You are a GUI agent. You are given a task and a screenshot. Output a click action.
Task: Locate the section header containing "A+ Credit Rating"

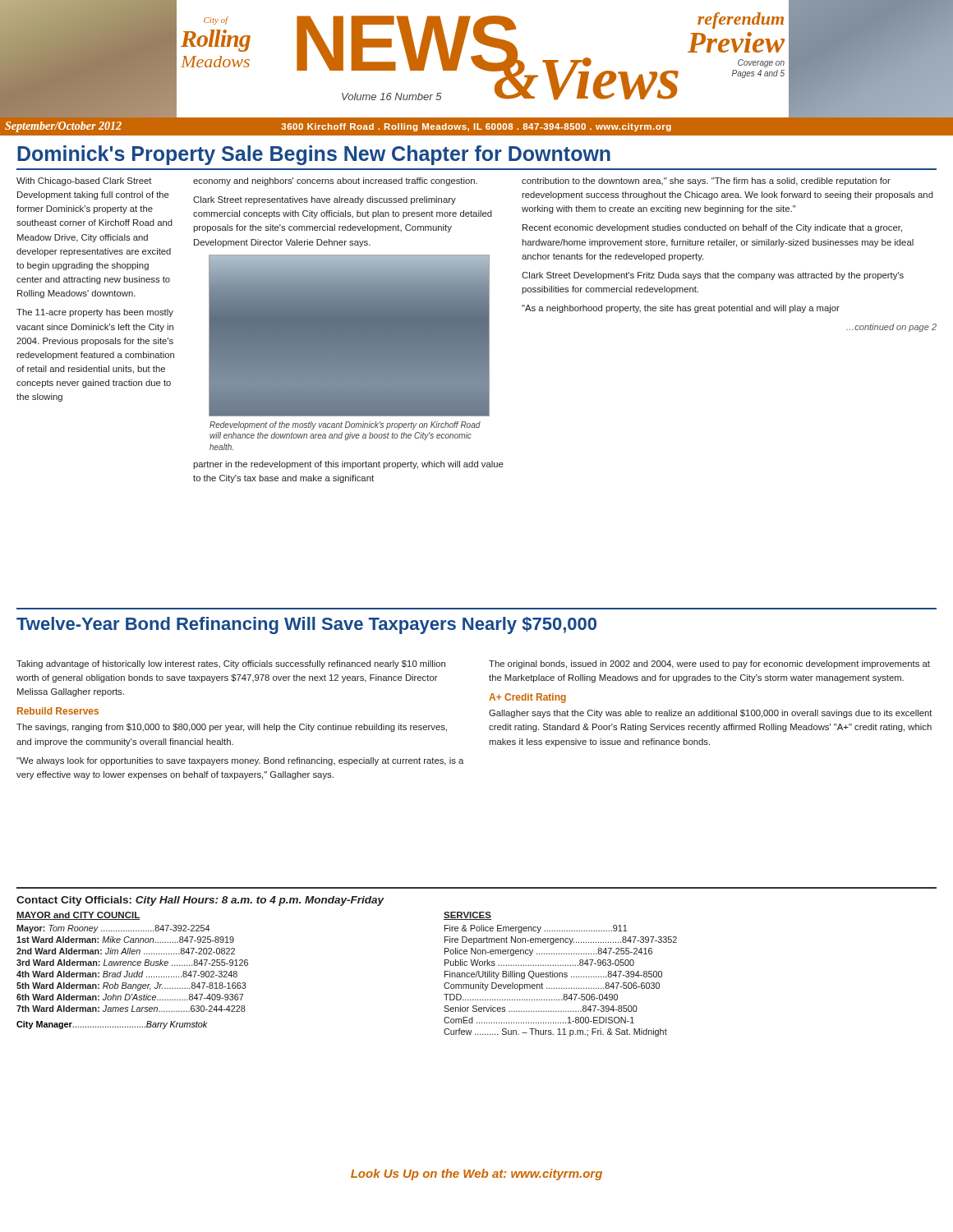point(528,698)
